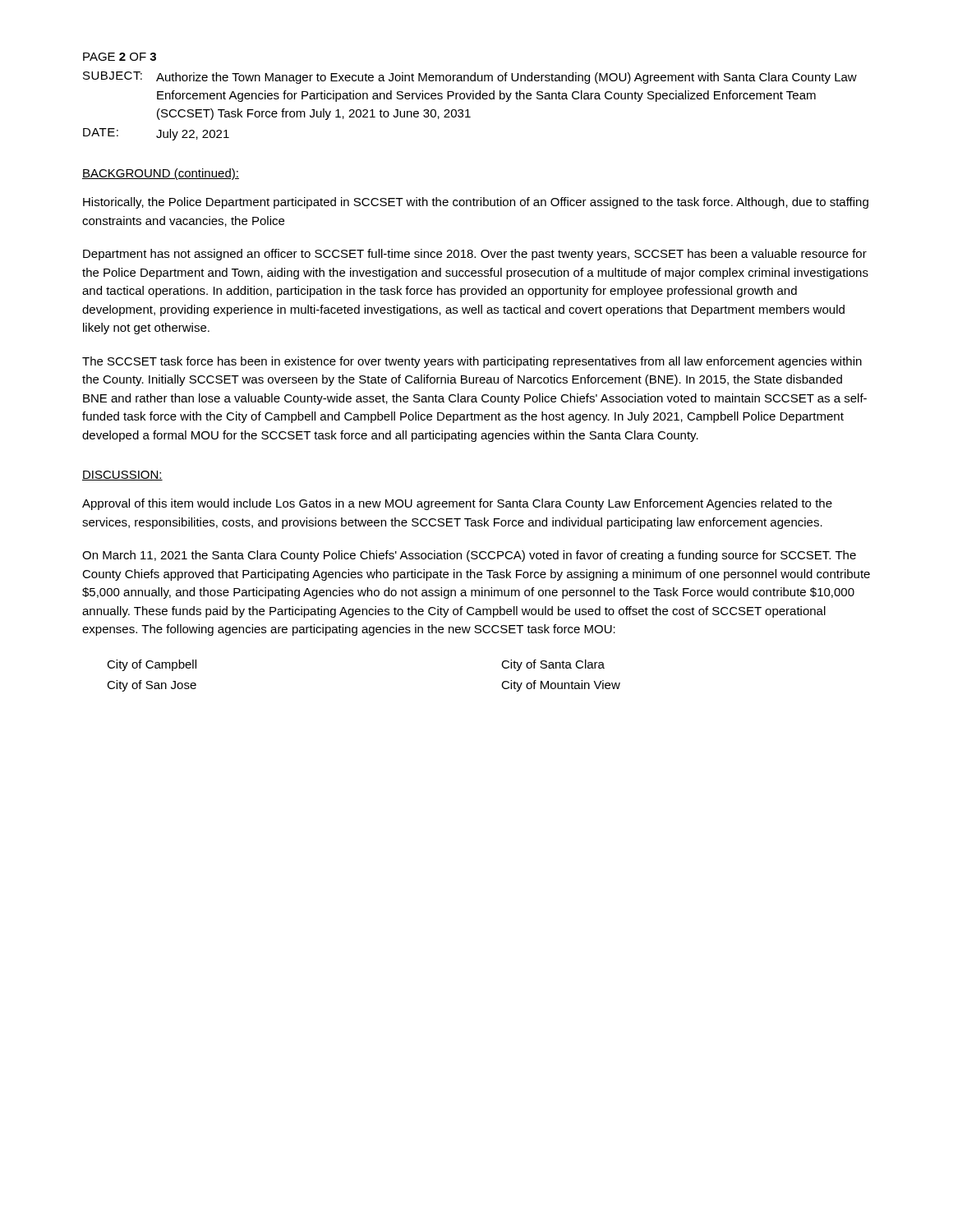The image size is (953, 1232).
Task: Locate the text block starting "City of San Jose"
Action: pos(152,685)
